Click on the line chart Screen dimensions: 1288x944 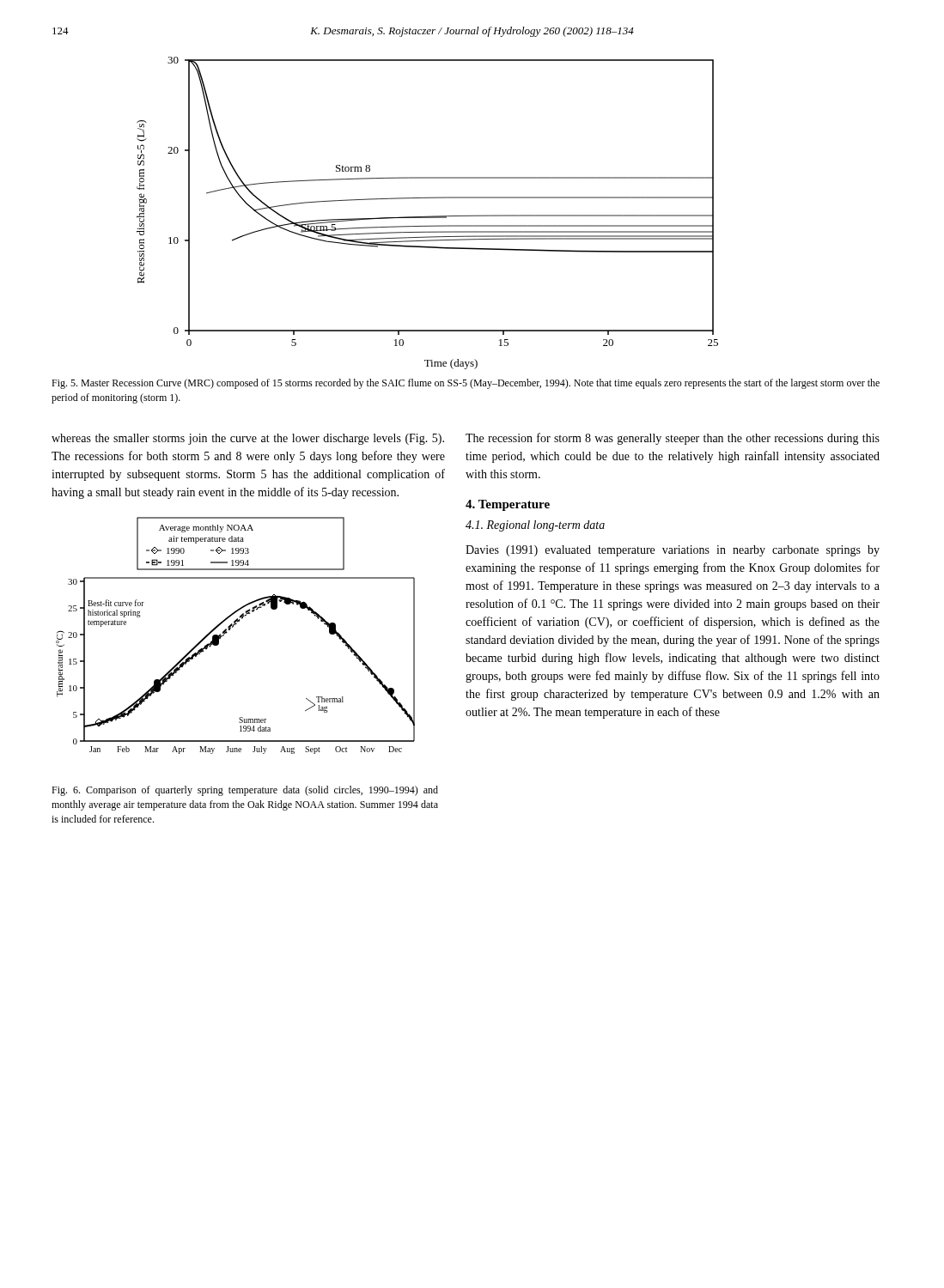click(x=245, y=647)
